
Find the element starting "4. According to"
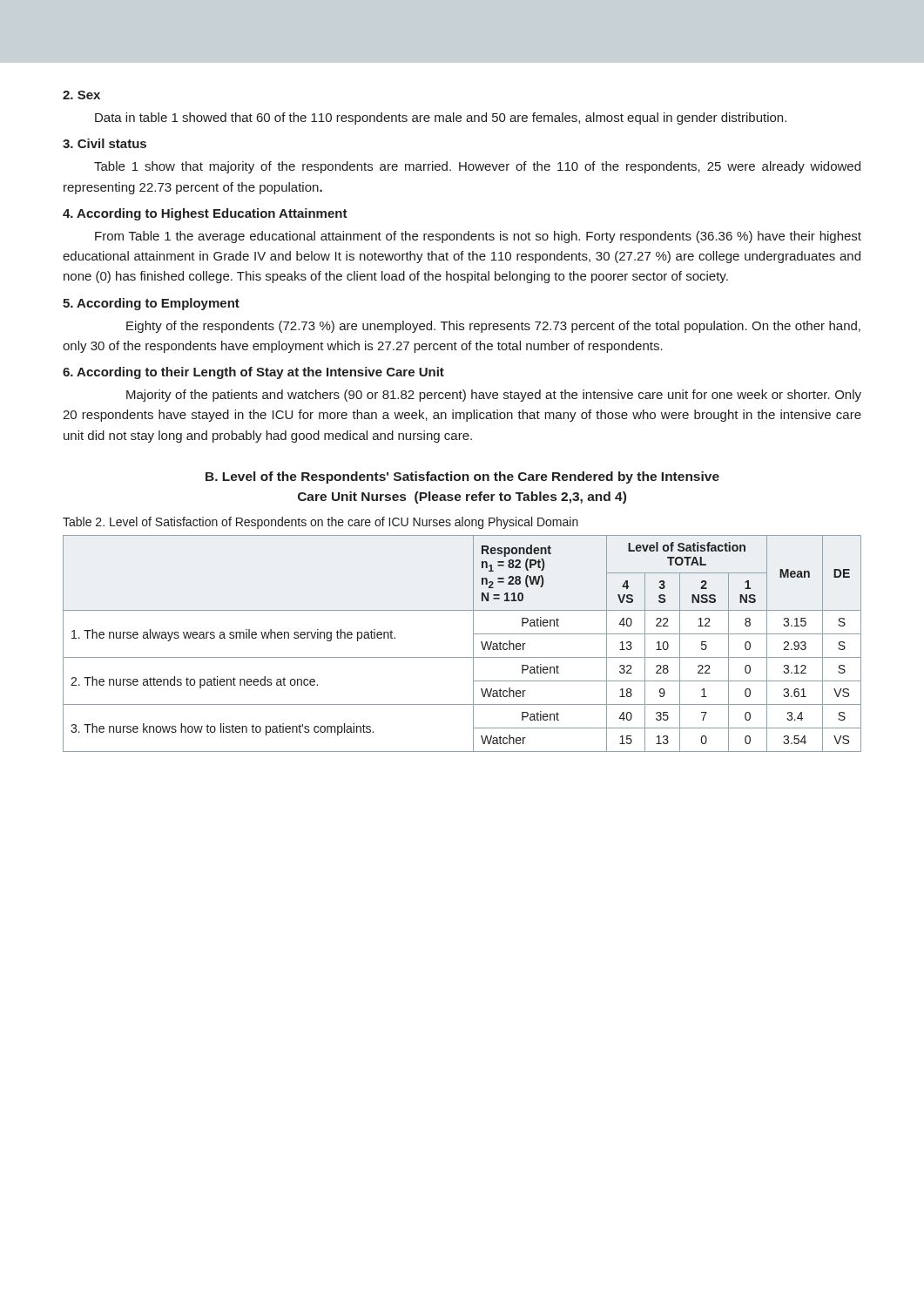pyautogui.click(x=205, y=213)
